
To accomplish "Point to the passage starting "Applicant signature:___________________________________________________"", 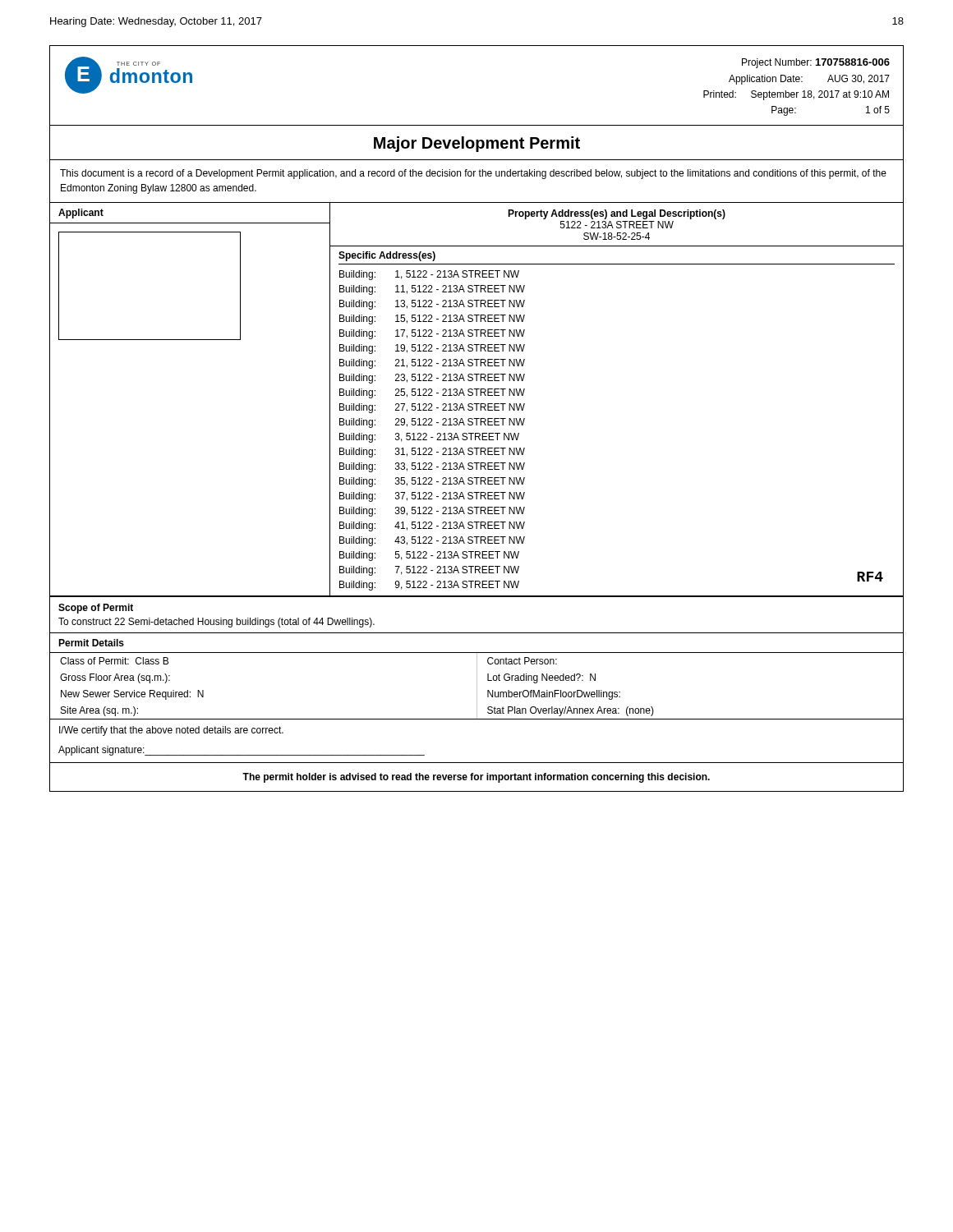I will coord(241,750).
